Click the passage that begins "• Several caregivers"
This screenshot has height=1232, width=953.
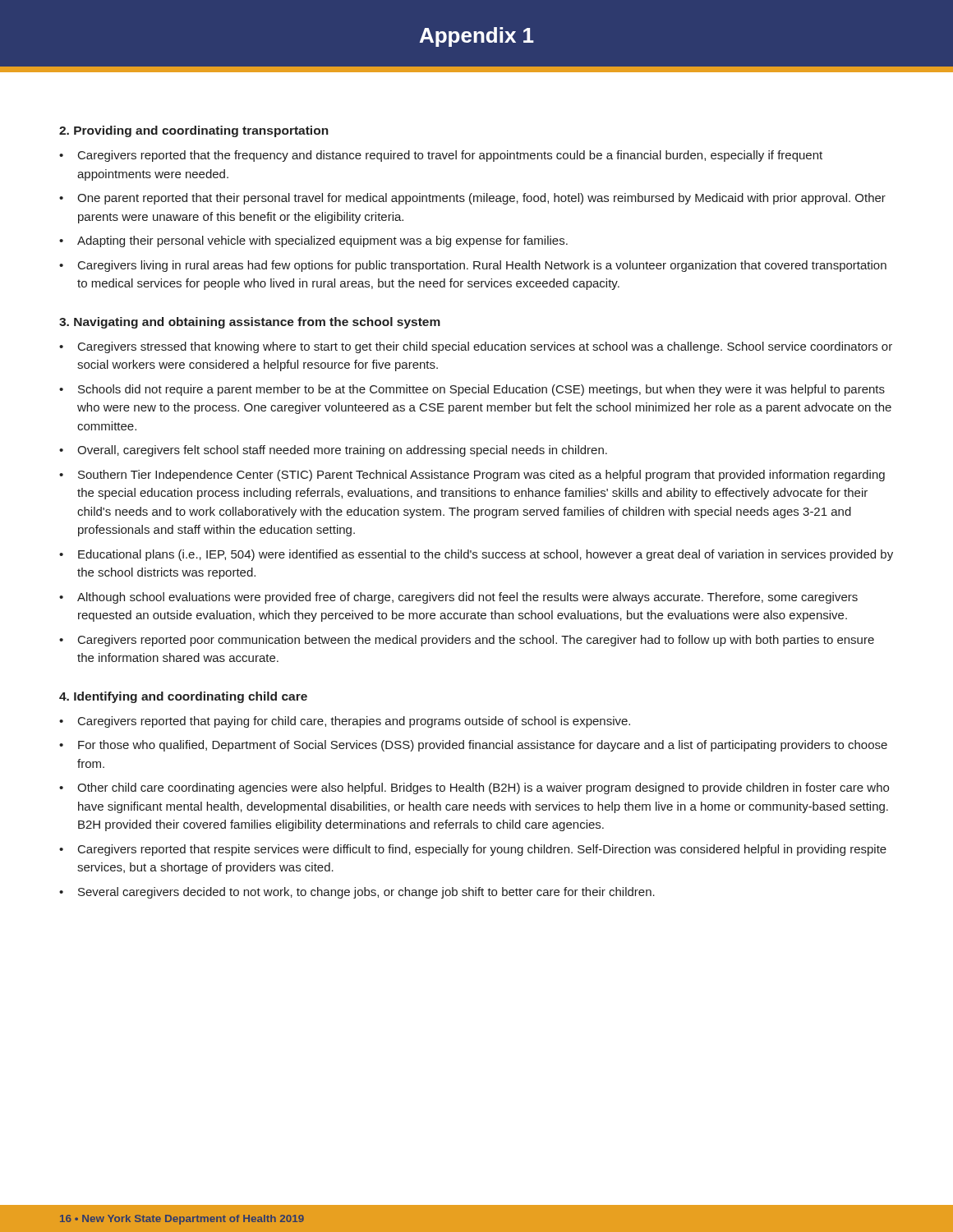click(x=476, y=892)
